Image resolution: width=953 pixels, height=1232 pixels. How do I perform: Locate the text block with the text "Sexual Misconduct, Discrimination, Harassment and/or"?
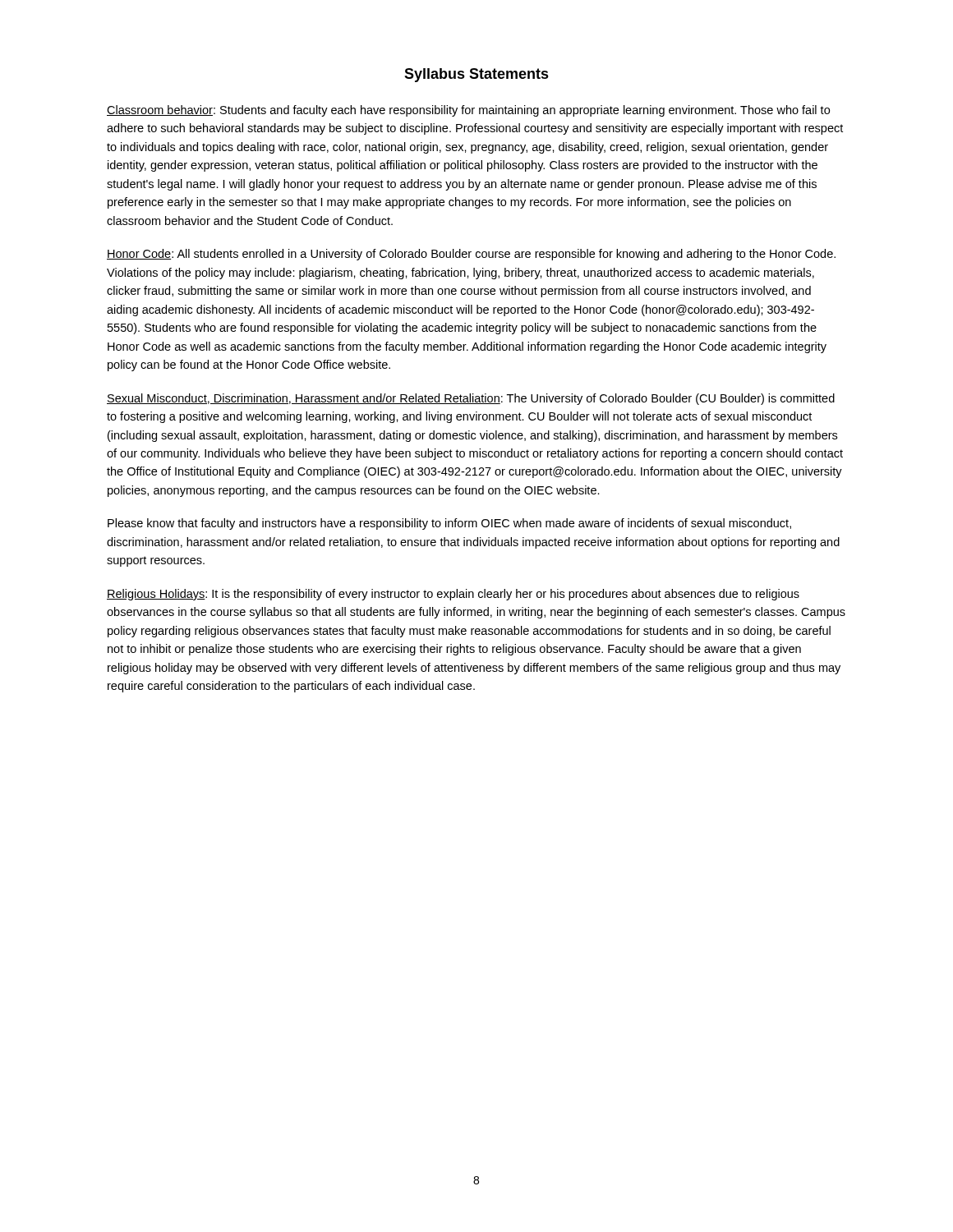click(475, 444)
